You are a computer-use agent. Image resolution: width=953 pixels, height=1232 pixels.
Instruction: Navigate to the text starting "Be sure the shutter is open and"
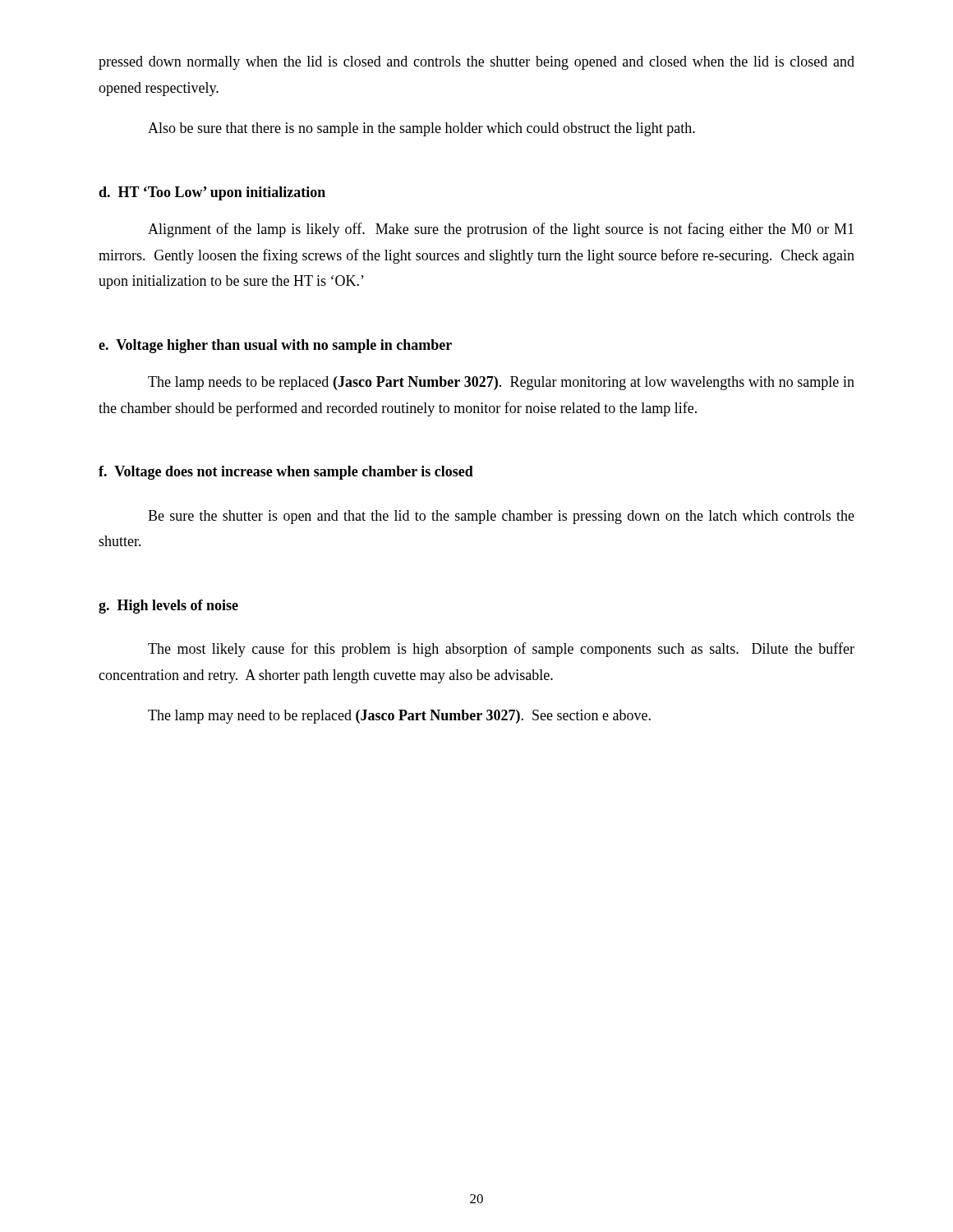click(x=476, y=529)
